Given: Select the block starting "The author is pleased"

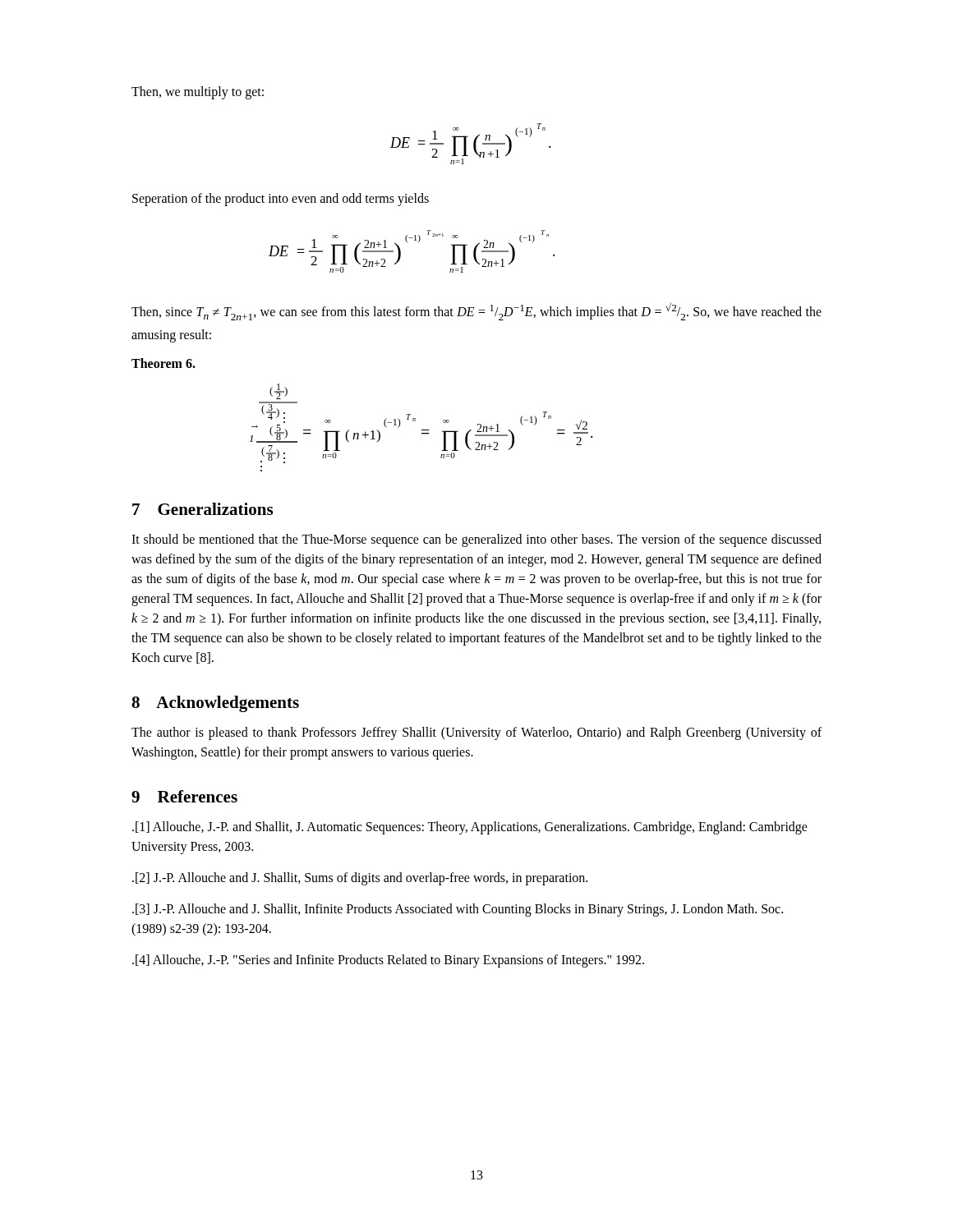Looking at the screenshot, I should point(476,742).
